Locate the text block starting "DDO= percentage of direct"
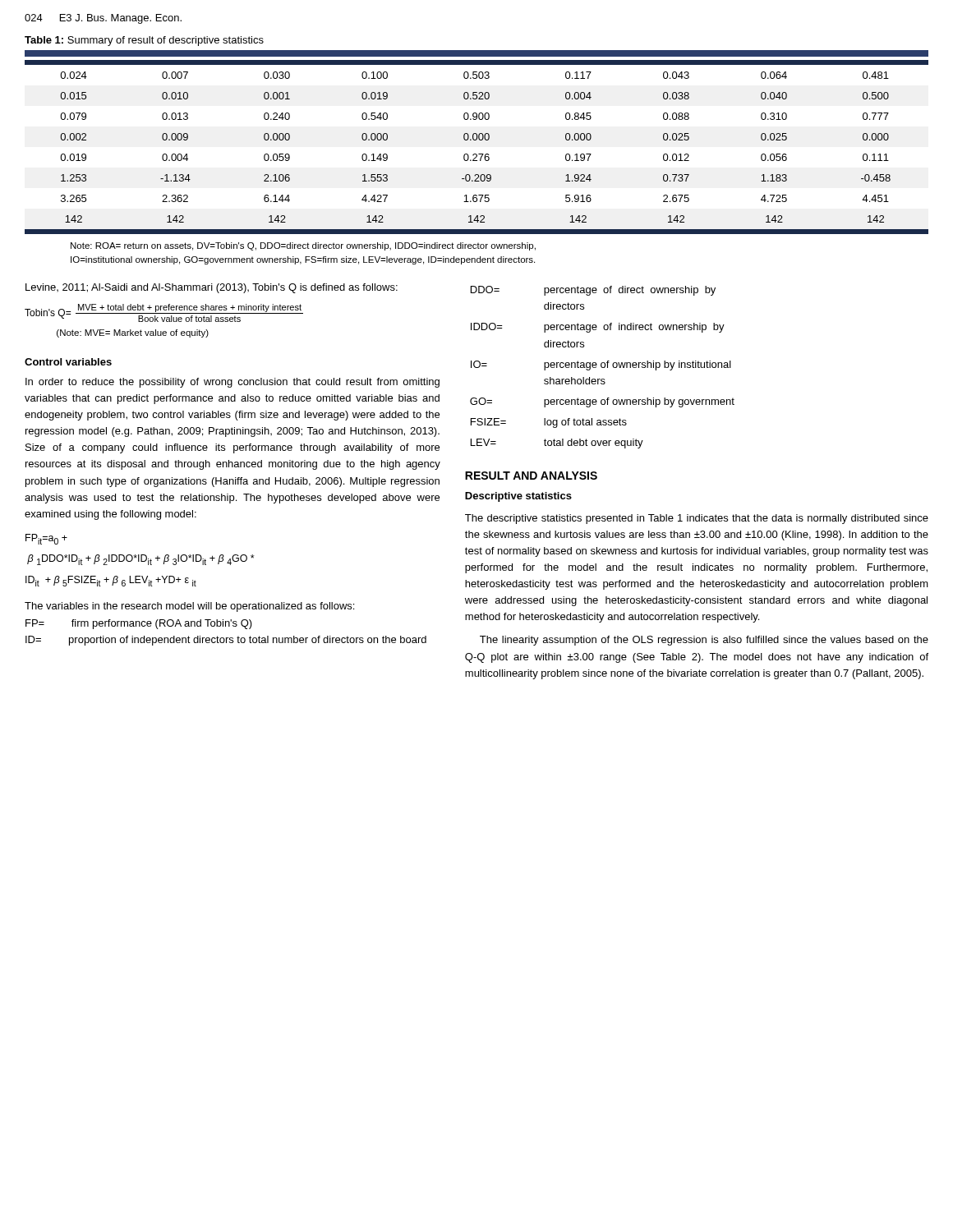The width and height of the screenshot is (953, 1232). (697, 366)
